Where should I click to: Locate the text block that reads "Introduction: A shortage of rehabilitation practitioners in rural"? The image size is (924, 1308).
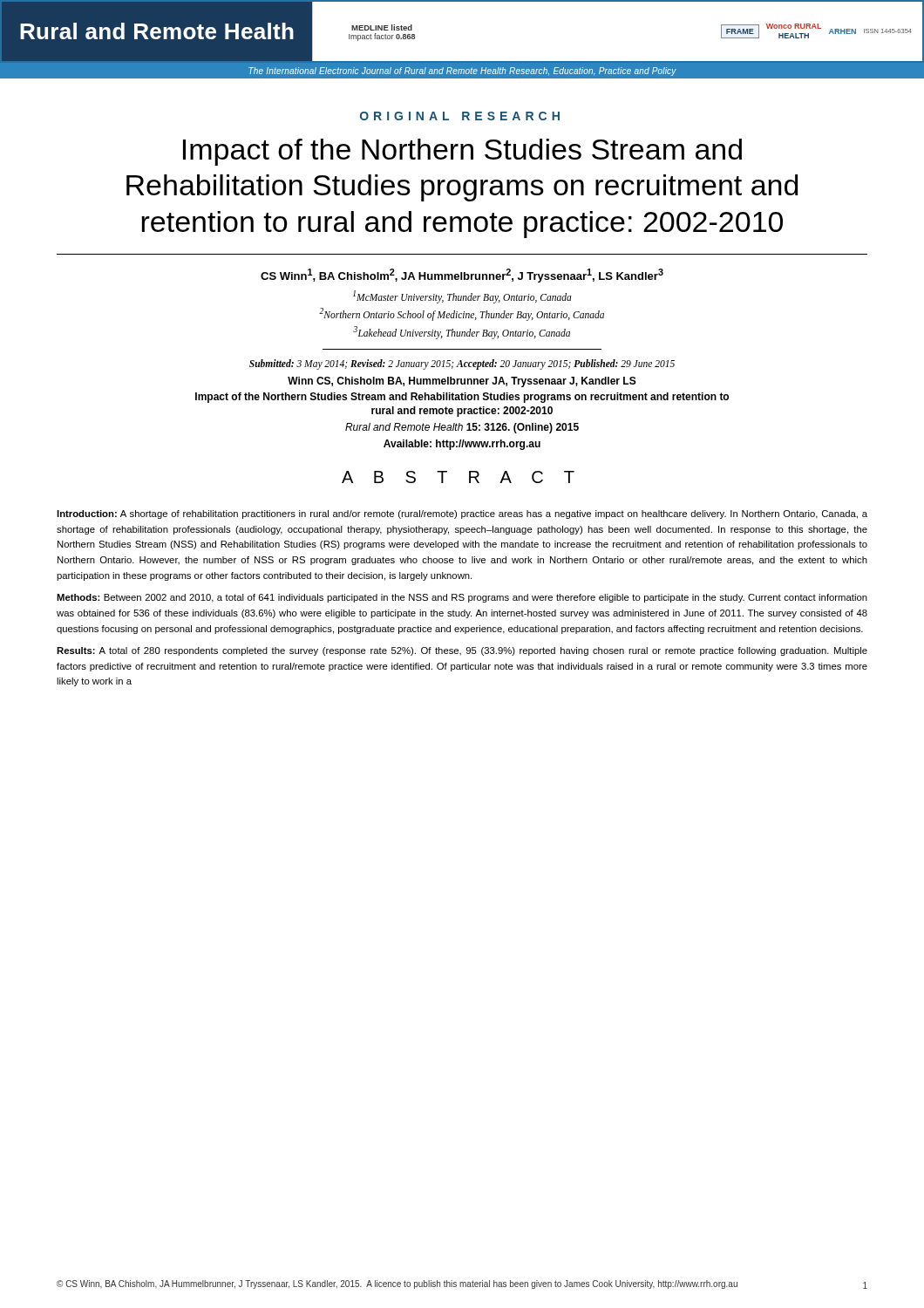click(x=462, y=598)
